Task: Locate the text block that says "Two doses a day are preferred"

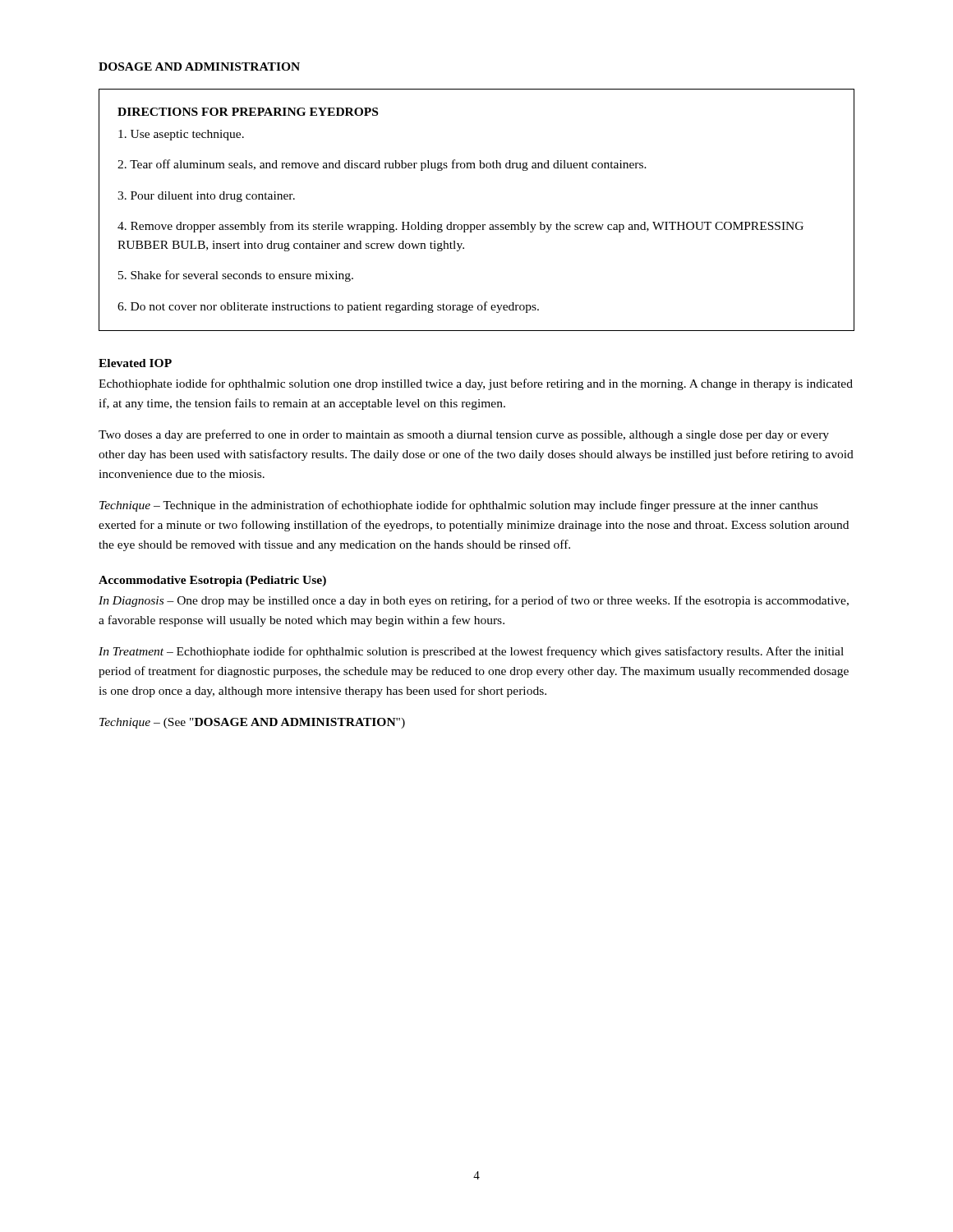Action: point(476,454)
